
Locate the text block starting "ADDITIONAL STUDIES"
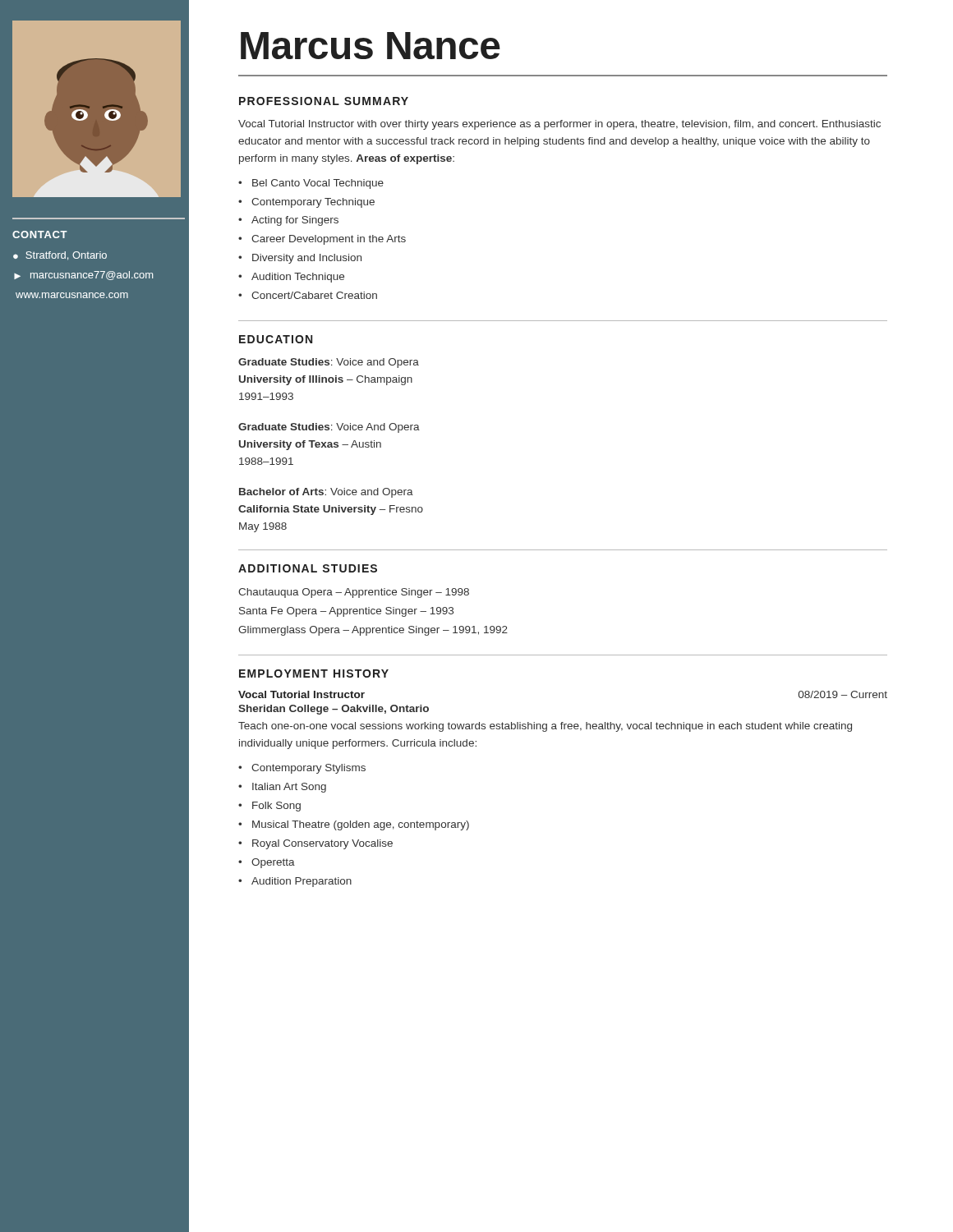click(308, 569)
